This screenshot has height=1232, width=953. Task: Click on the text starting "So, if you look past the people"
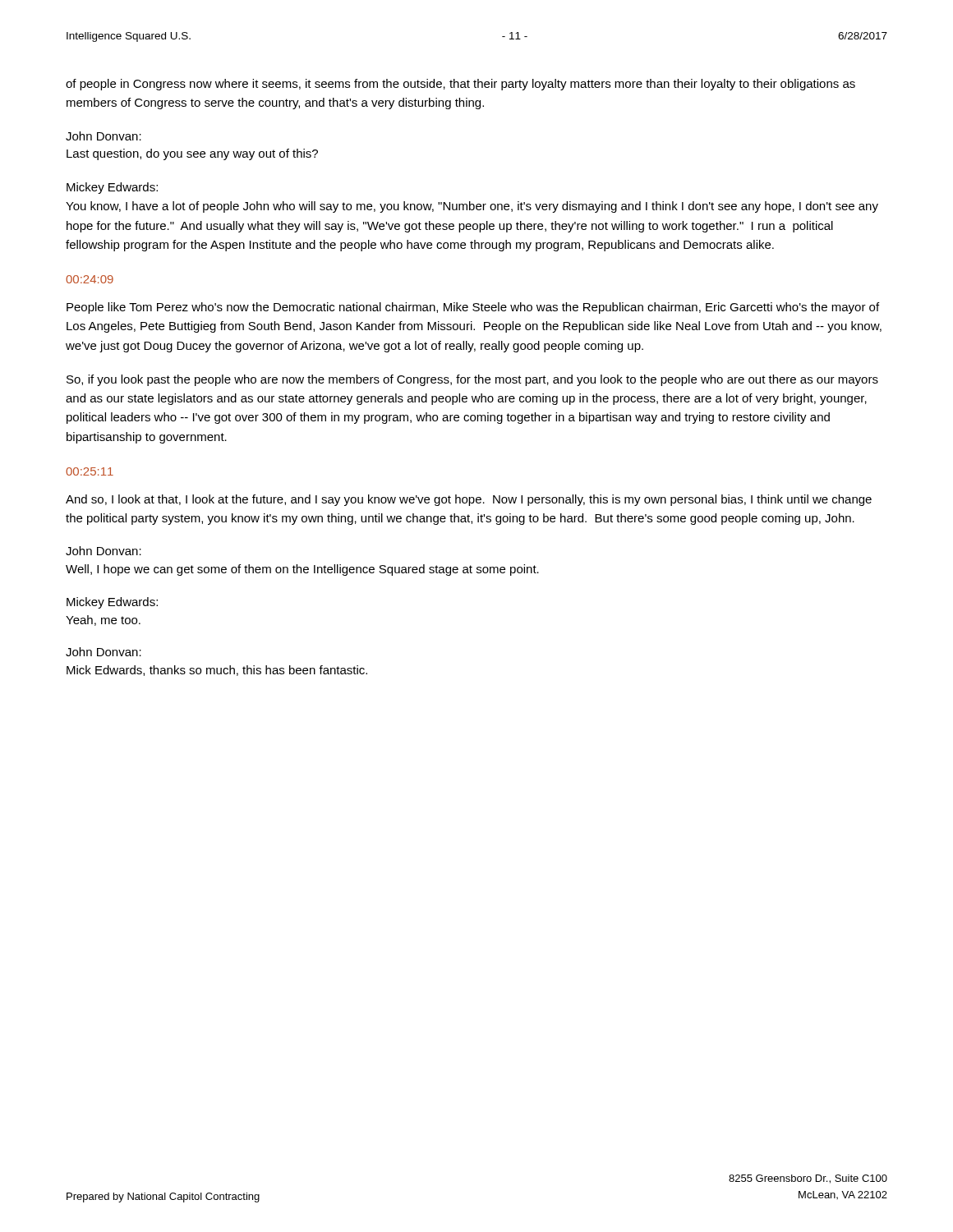coord(472,407)
